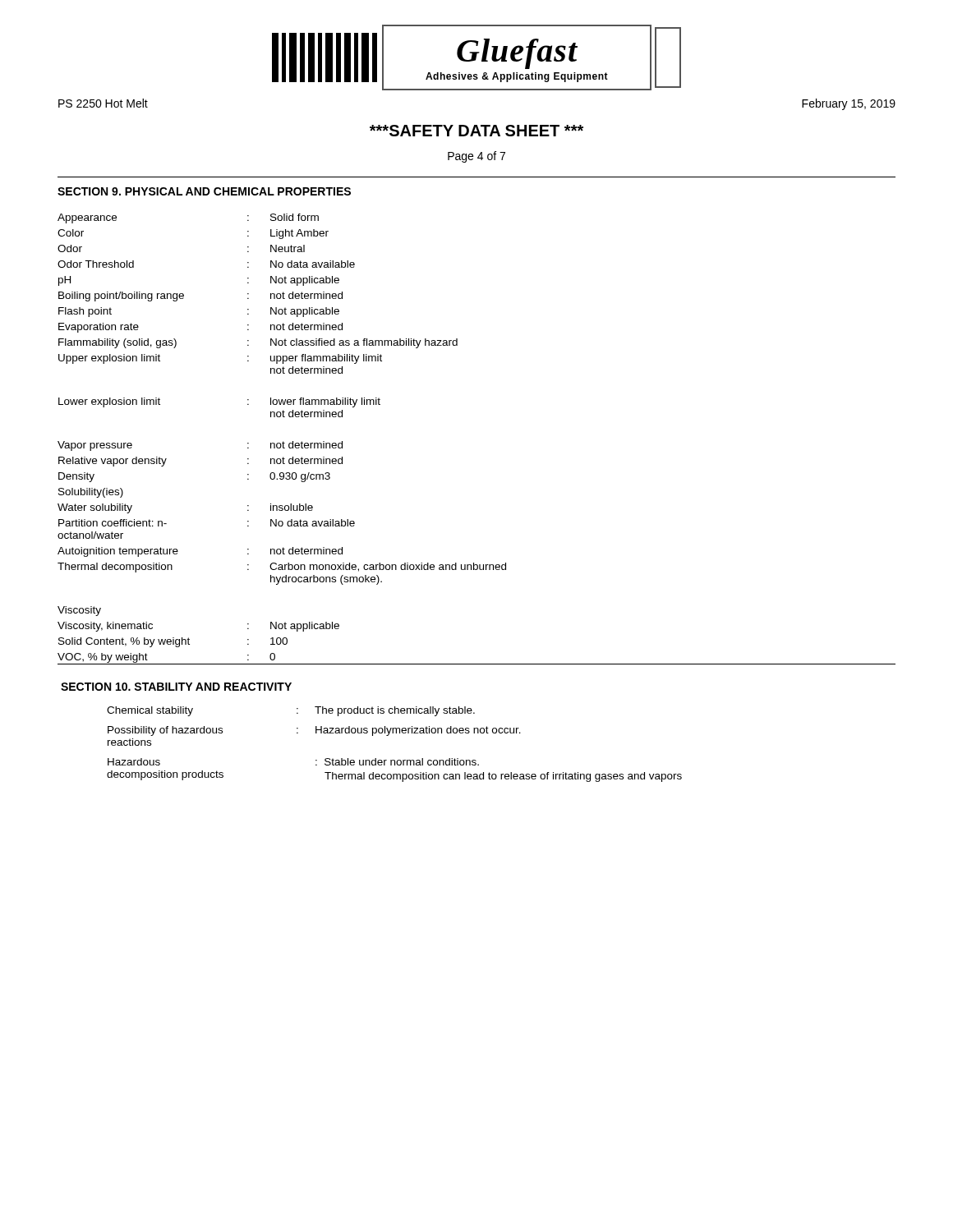The height and width of the screenshot is (1232, 953).
Task: Point to the element starting "Odor Threshold"
Action: [x=96, y=264]
